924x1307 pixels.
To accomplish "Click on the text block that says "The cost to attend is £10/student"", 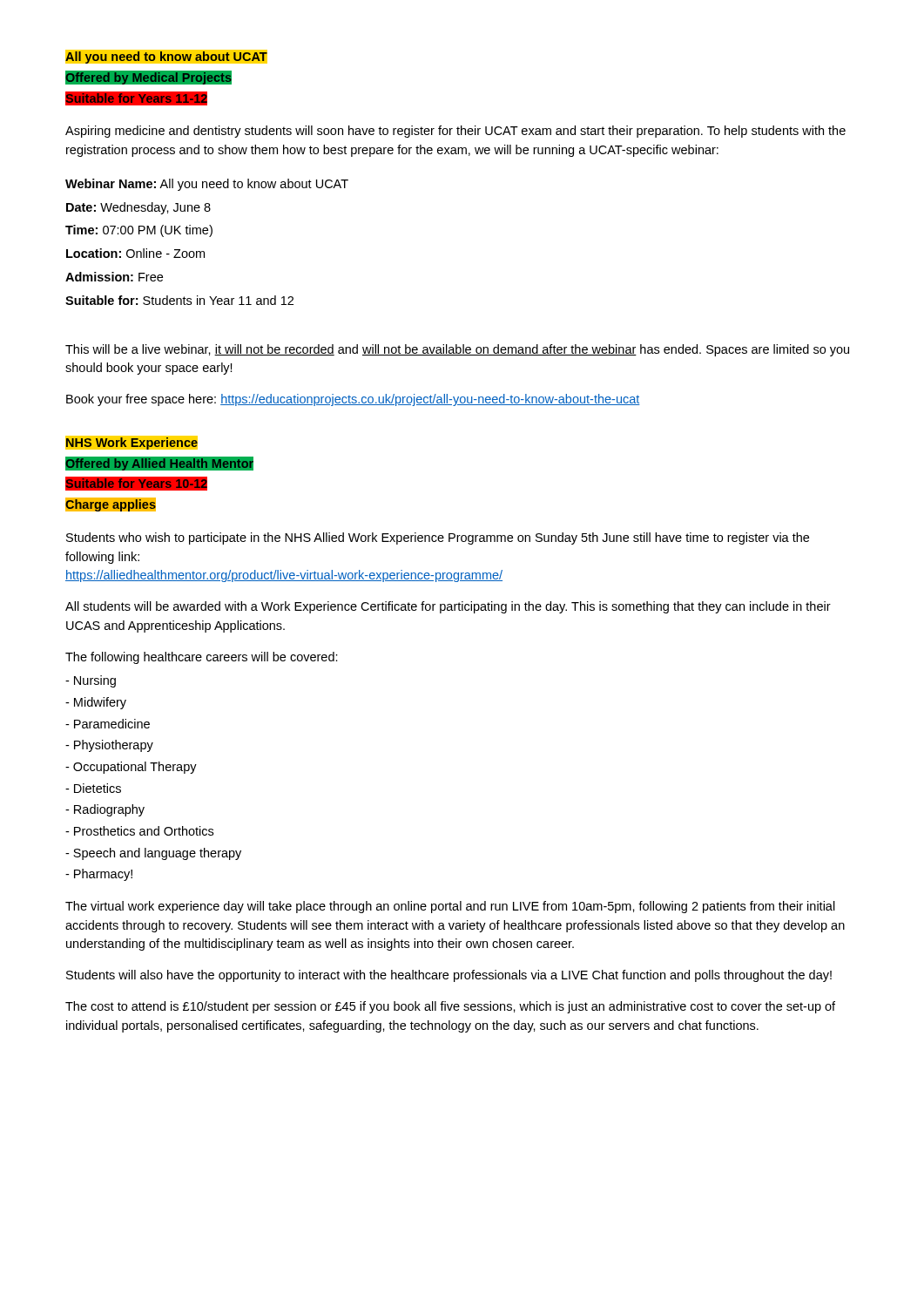I will click(462, 1016).
